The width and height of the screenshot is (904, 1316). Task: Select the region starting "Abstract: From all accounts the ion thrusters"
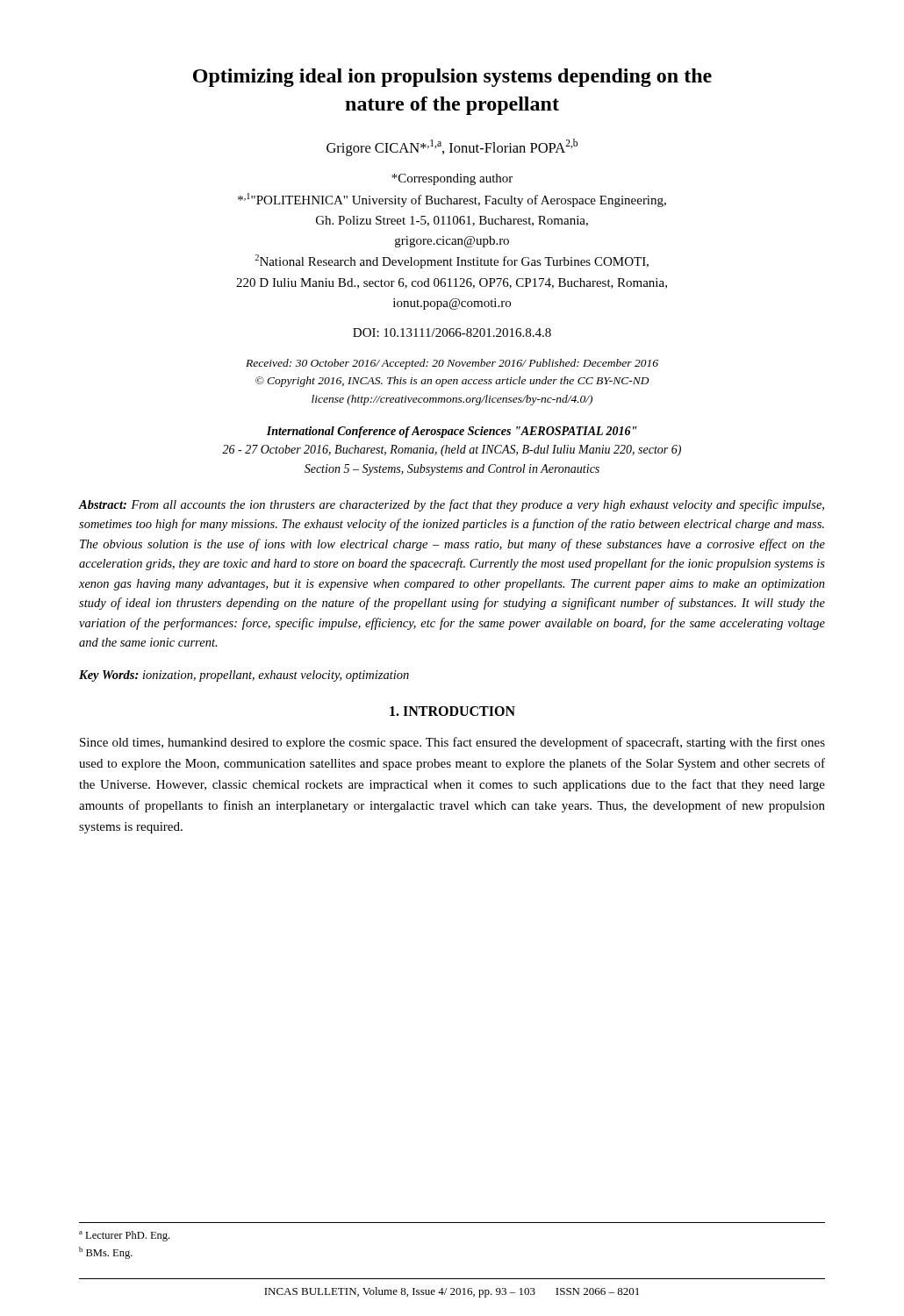(452, 573)
